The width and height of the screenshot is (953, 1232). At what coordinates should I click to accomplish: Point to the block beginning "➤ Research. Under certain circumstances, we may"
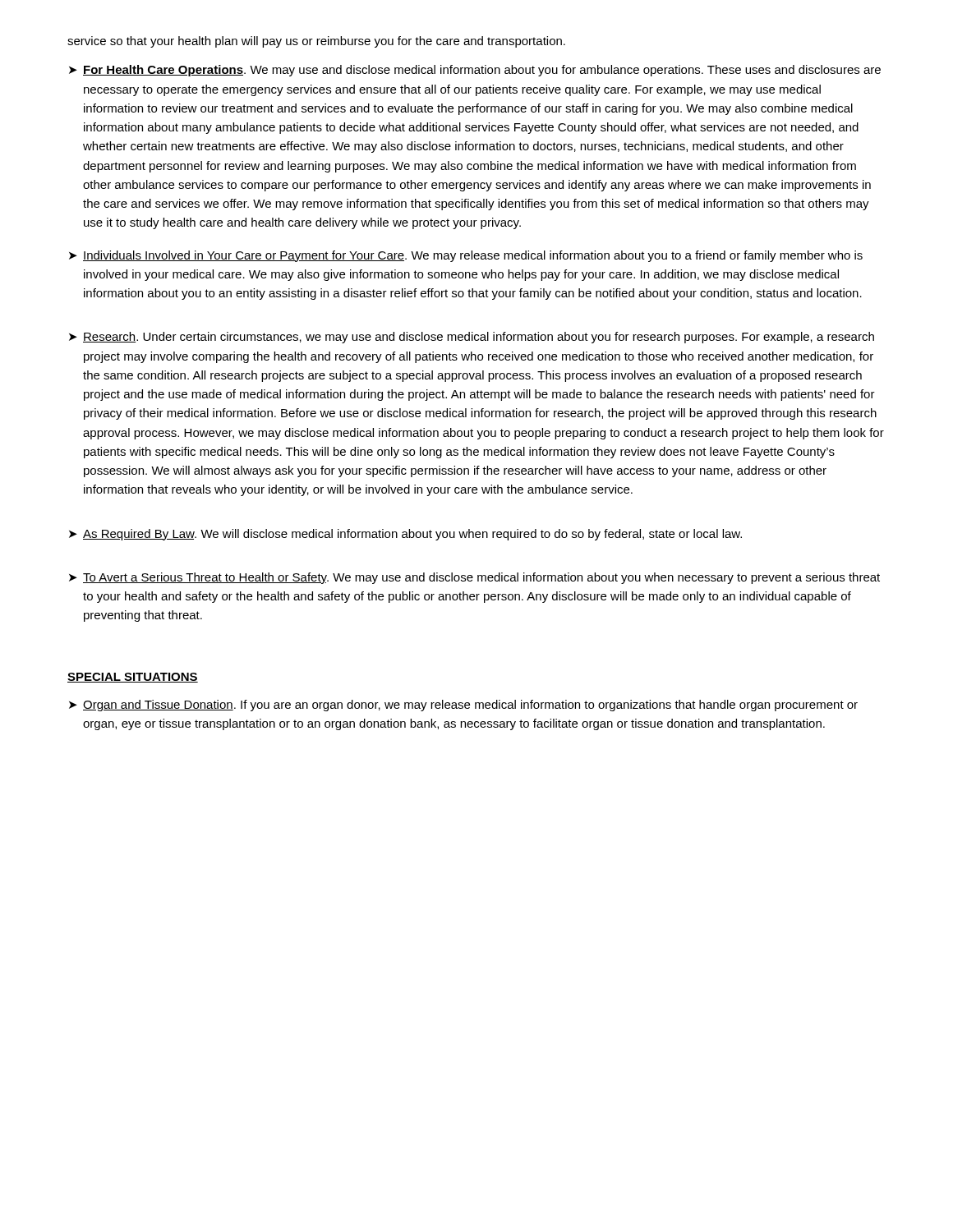pyautogui.click(x=476, y=413)
